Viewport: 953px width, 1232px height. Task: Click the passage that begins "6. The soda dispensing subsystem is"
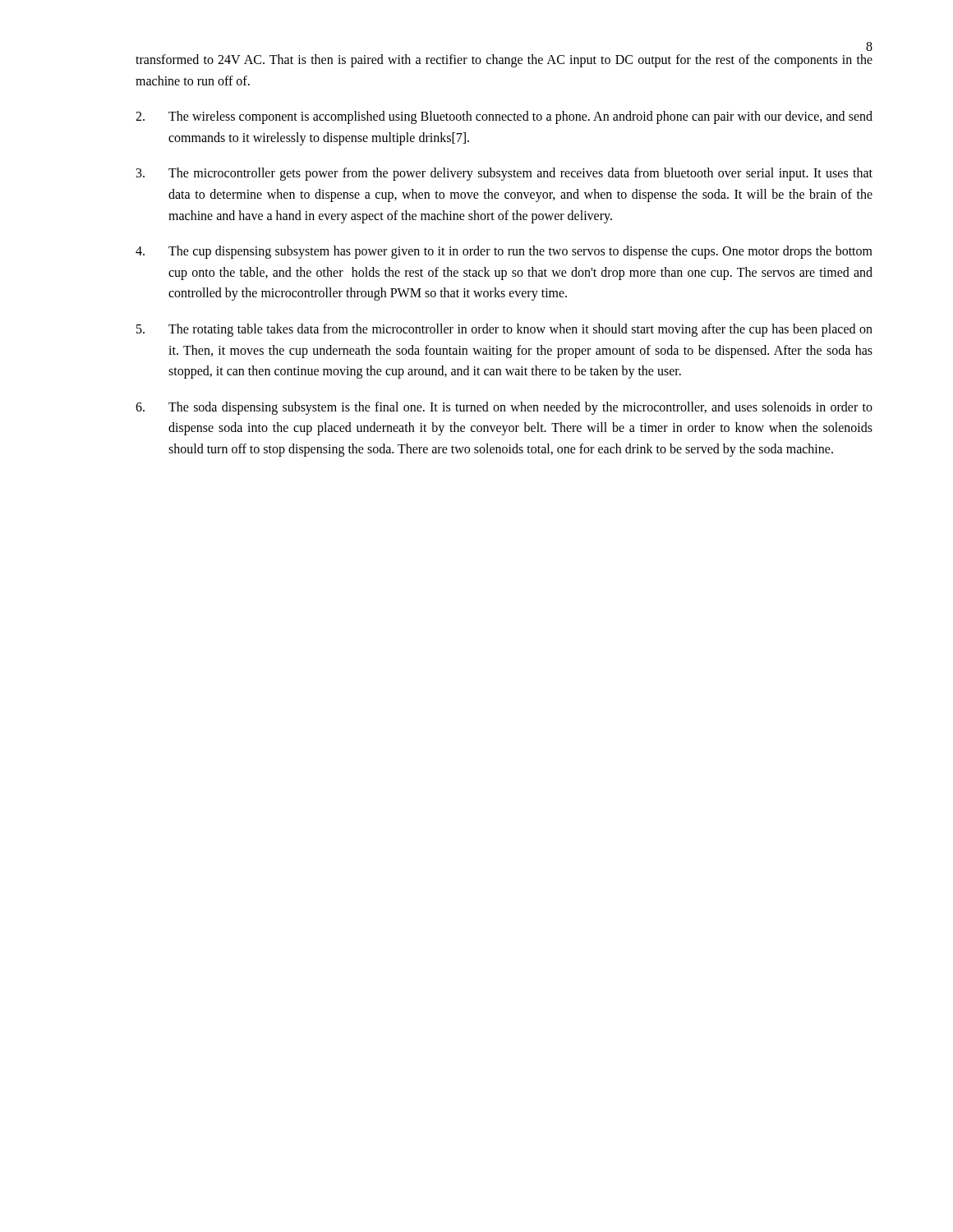[504, 428]
